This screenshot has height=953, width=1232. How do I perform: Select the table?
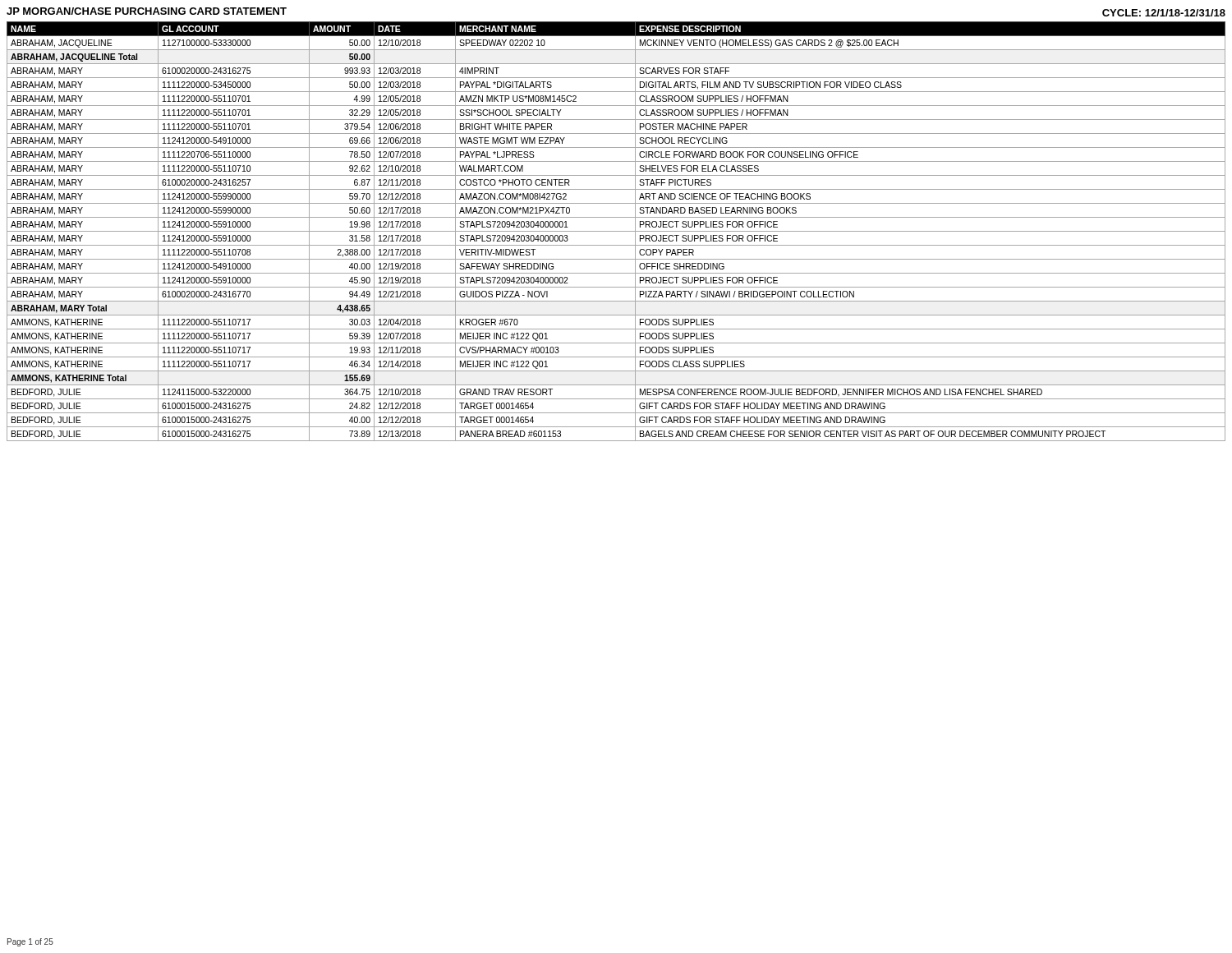[616, 231]
